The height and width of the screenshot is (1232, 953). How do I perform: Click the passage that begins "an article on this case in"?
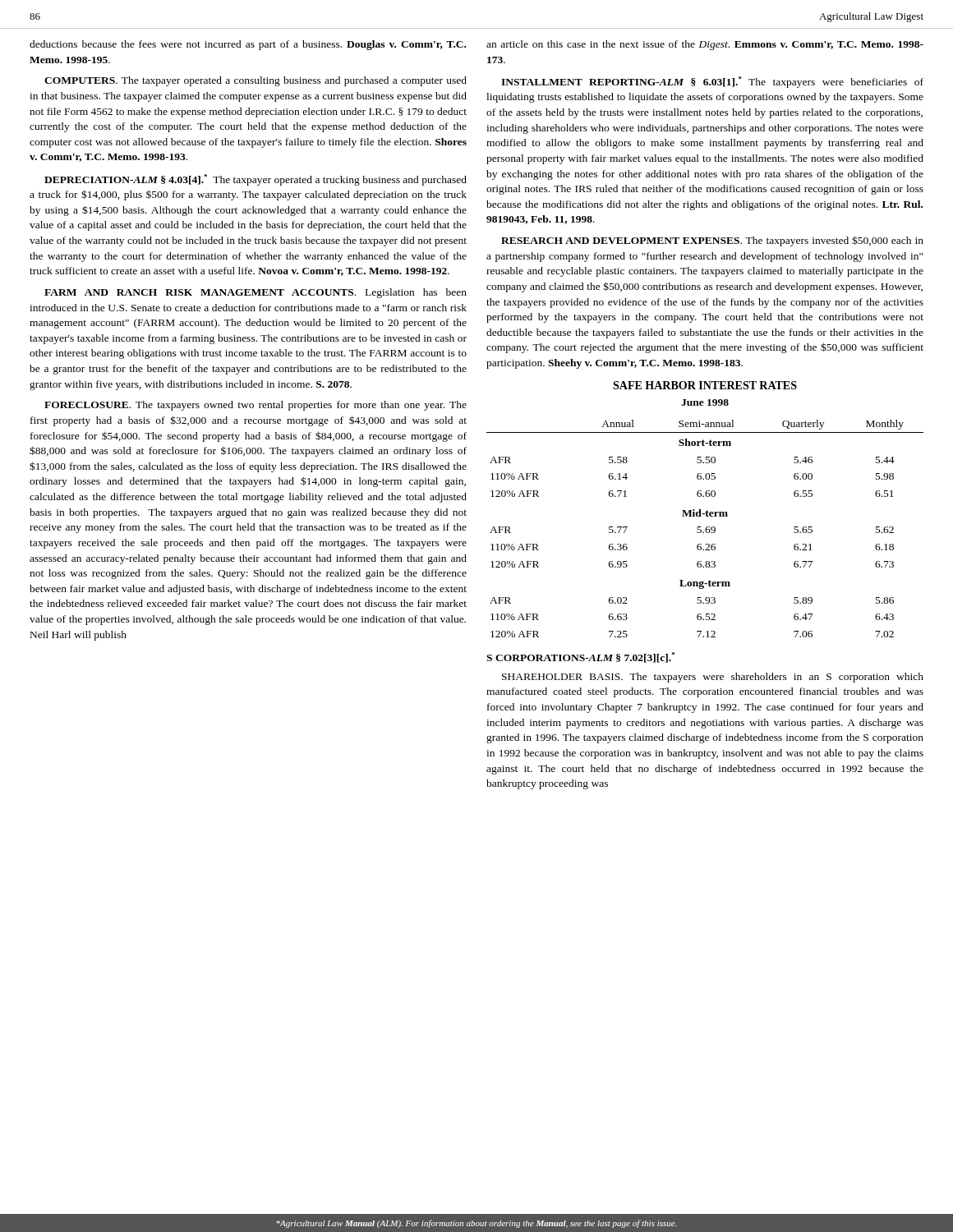click(705, 52)
